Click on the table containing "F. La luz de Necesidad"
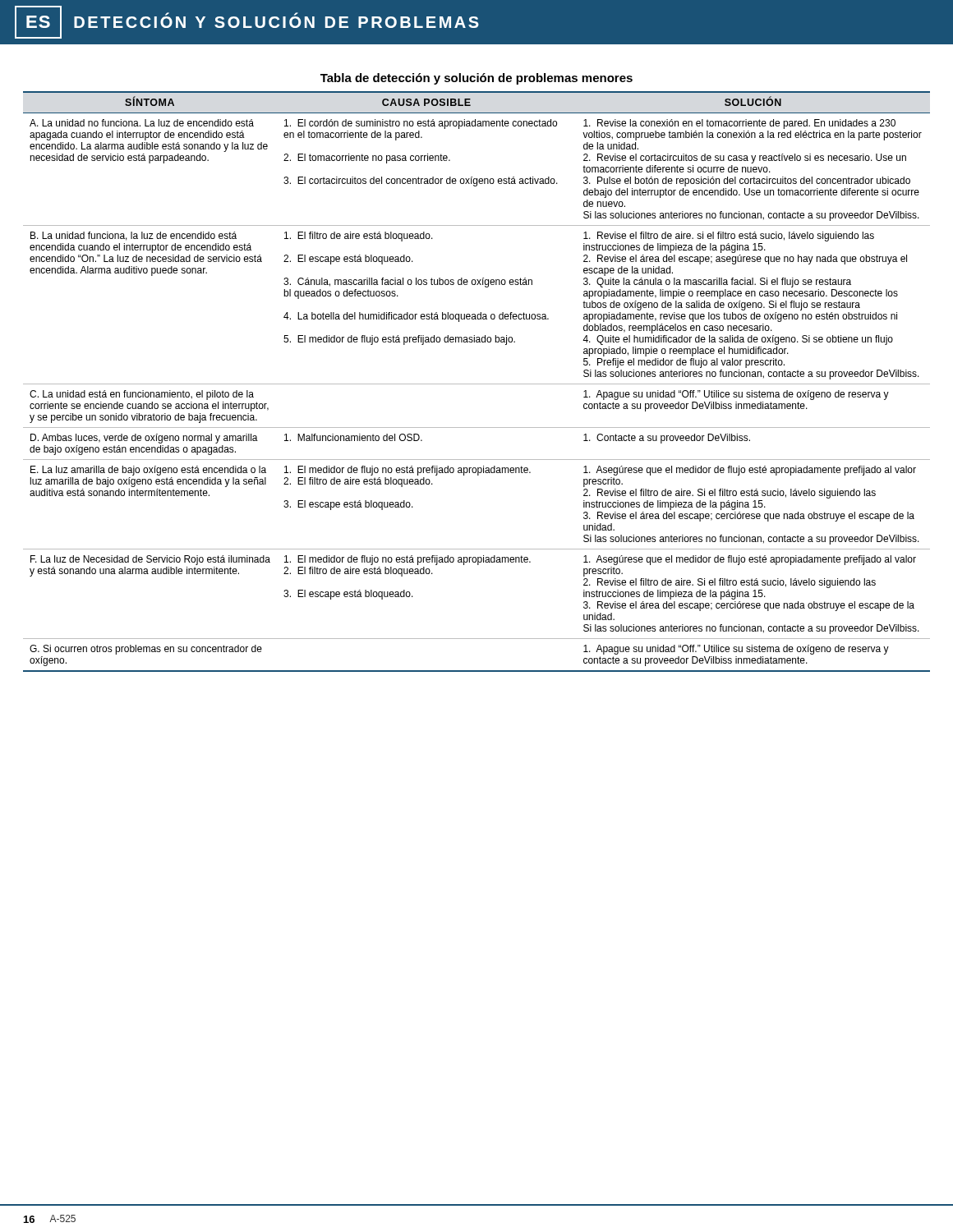This screenshot has width=953, height=1232. pos(476,381)
